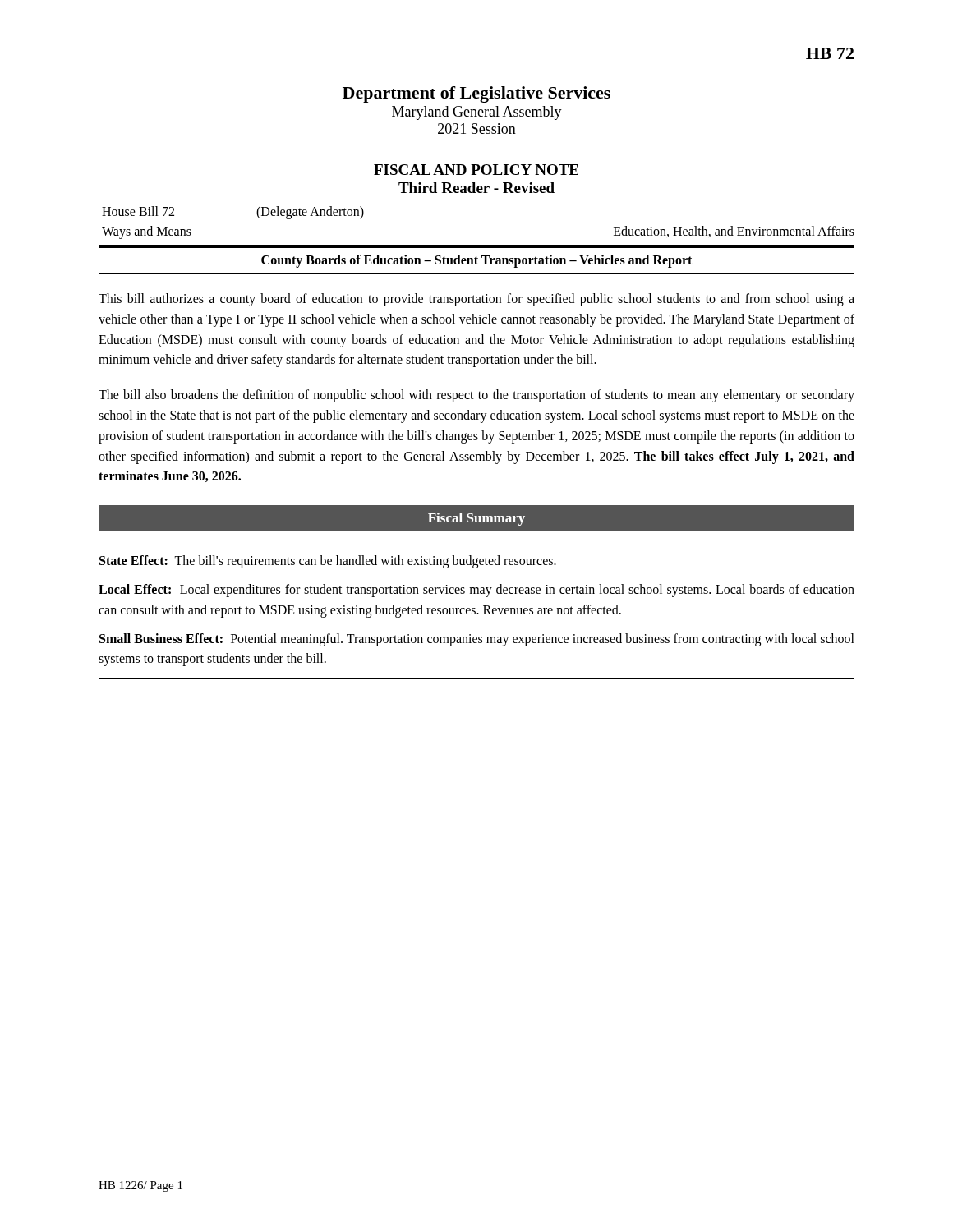Click the passage that begins "Local Effect: Local expenditures for student"
This screenshot has width=953, height=1232.
[x=476, y=599]
